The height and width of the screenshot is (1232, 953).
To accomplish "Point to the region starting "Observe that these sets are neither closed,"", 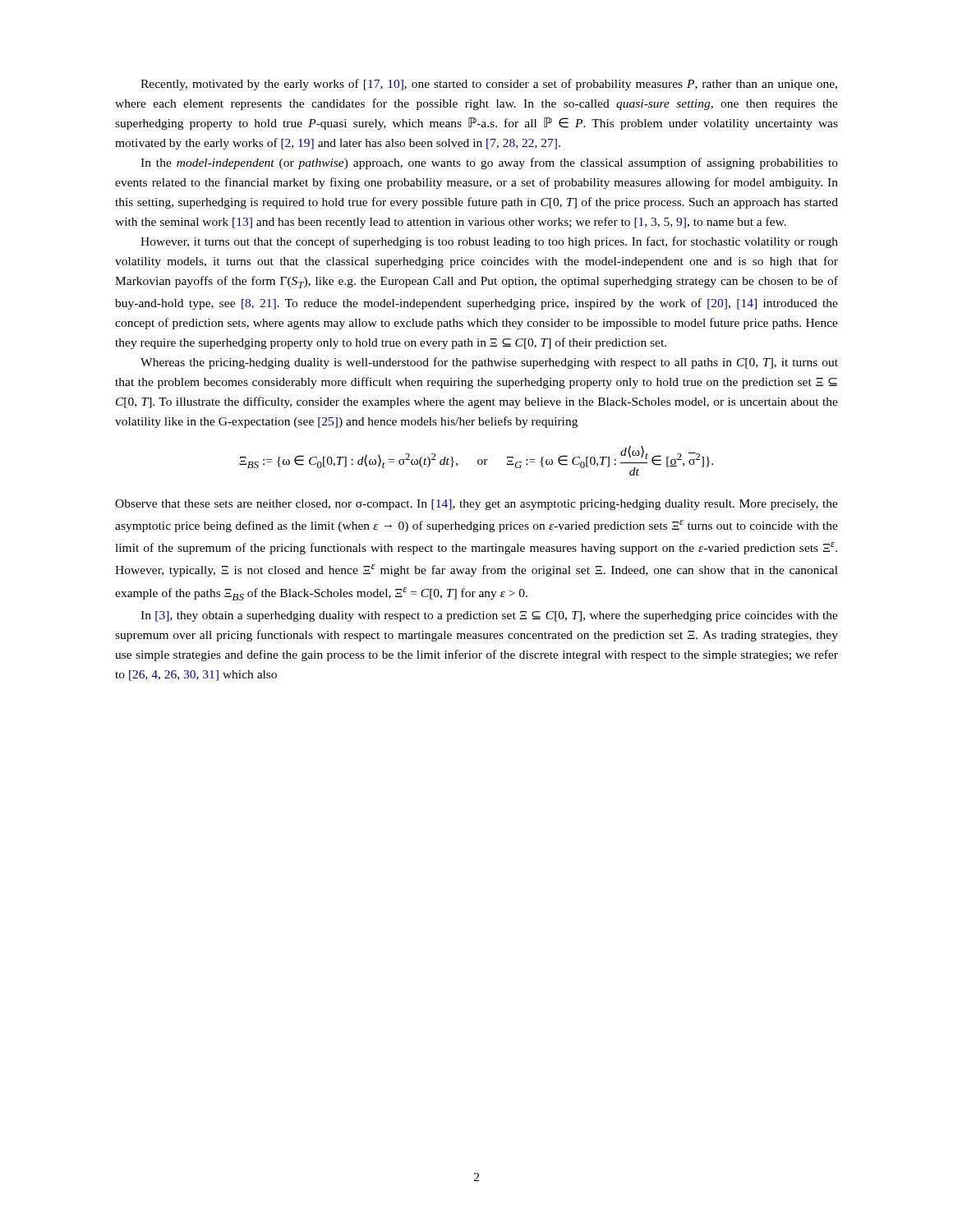I will [476, 549].
